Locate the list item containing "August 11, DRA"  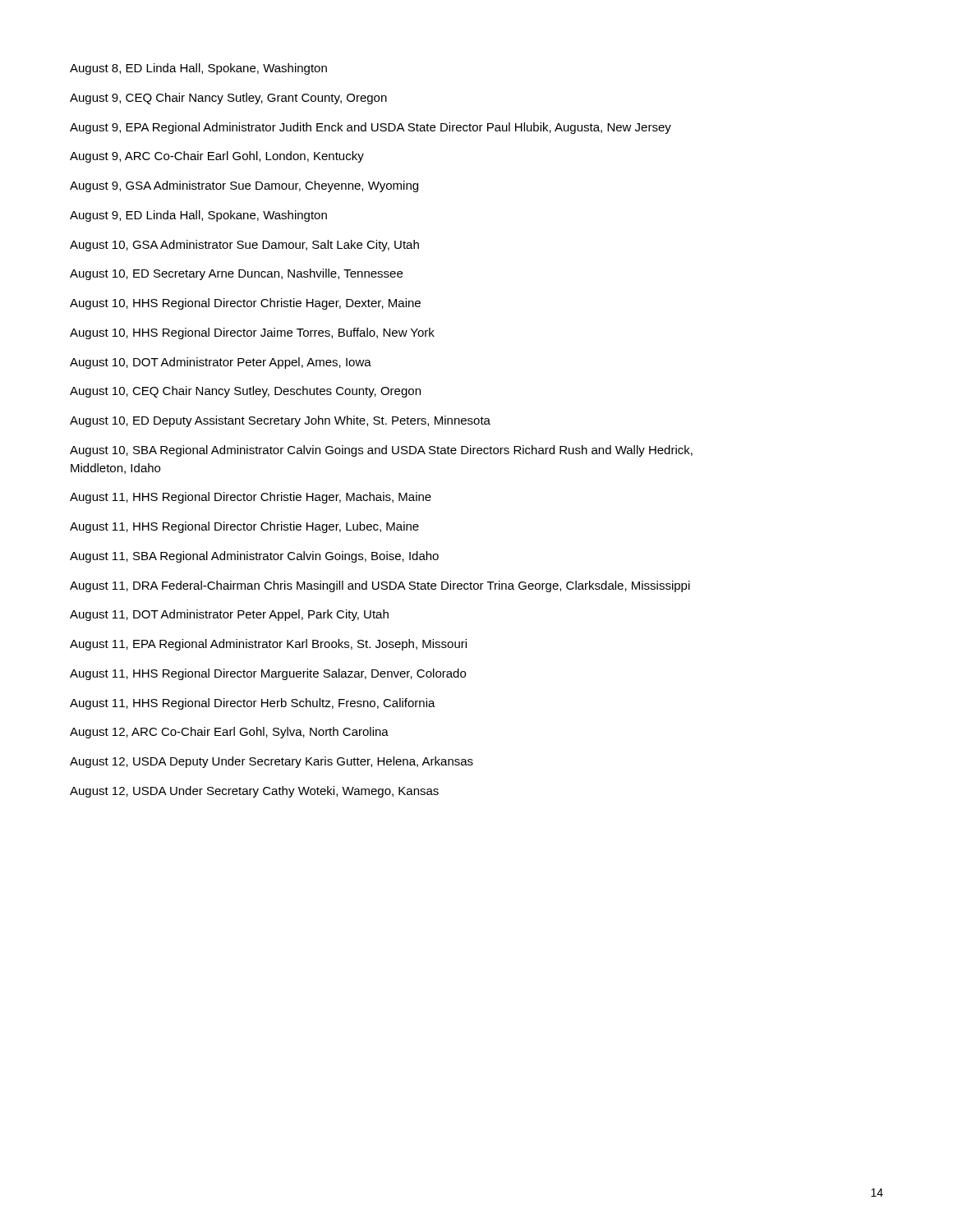coord(380,585)
